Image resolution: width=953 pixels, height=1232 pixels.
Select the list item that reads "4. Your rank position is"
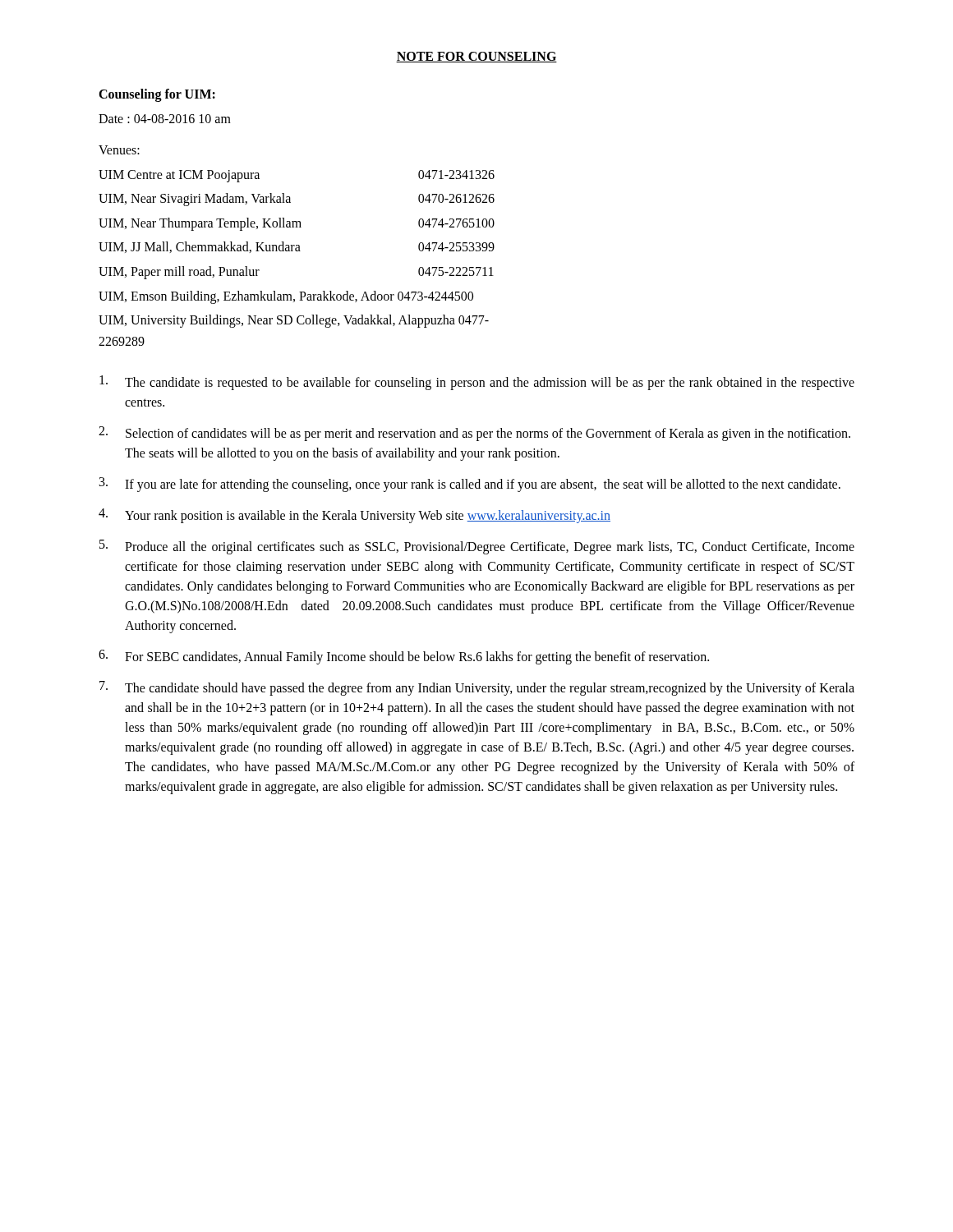[476, 516]
